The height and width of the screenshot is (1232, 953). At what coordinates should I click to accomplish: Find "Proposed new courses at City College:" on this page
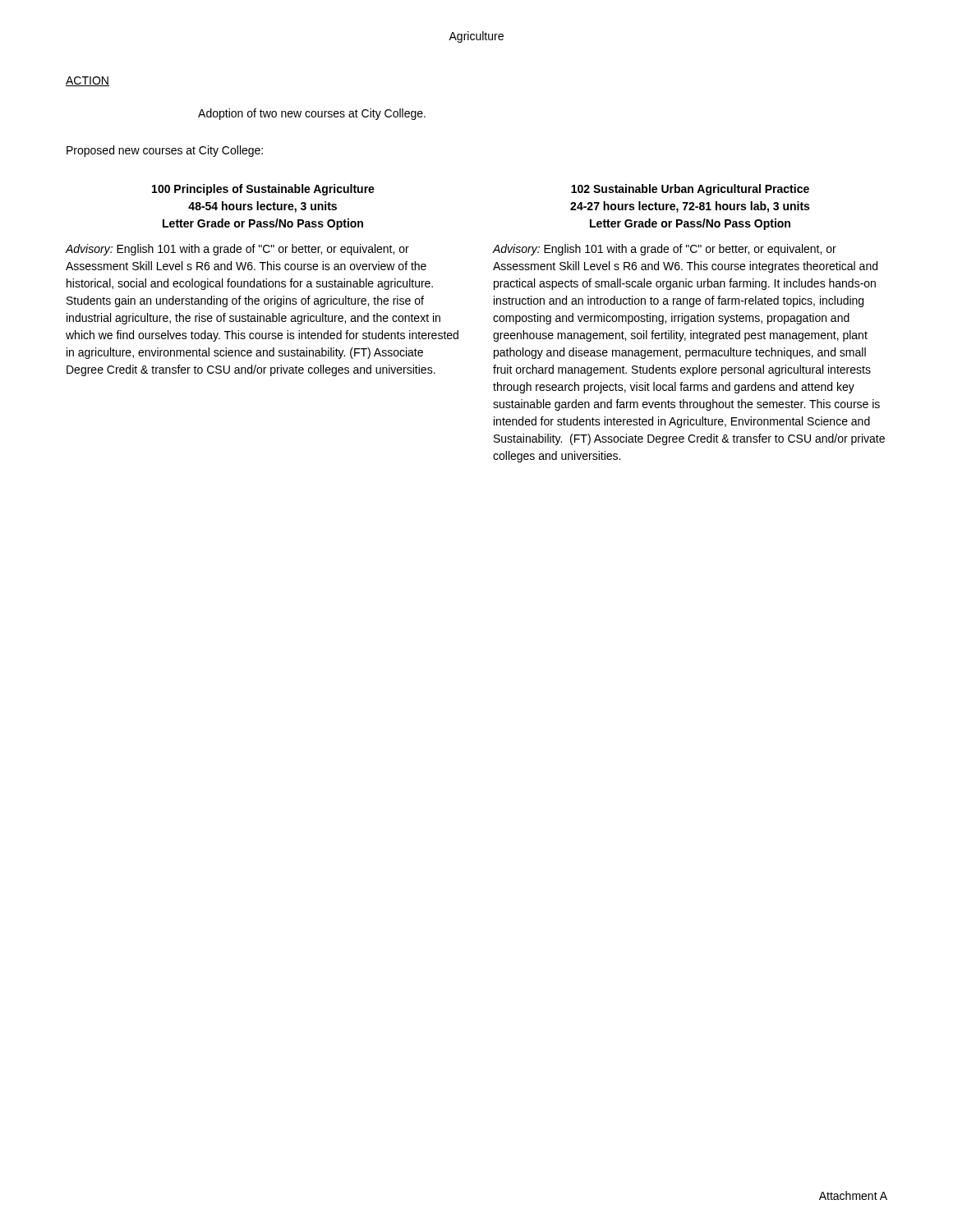pyautogui.click(x=165, y=150)
